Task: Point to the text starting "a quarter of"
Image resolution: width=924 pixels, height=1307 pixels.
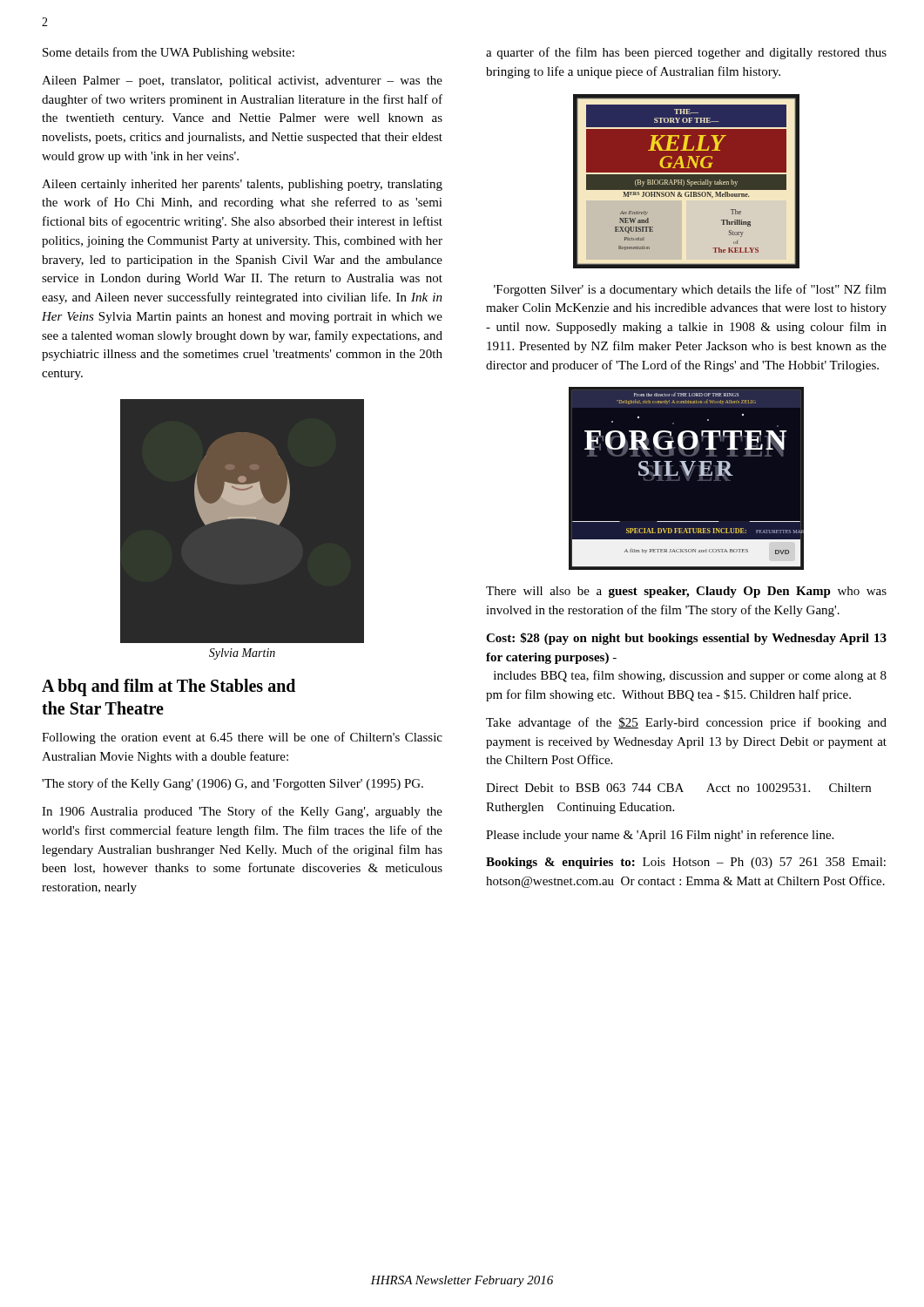Action: click(x=686, y=62)
